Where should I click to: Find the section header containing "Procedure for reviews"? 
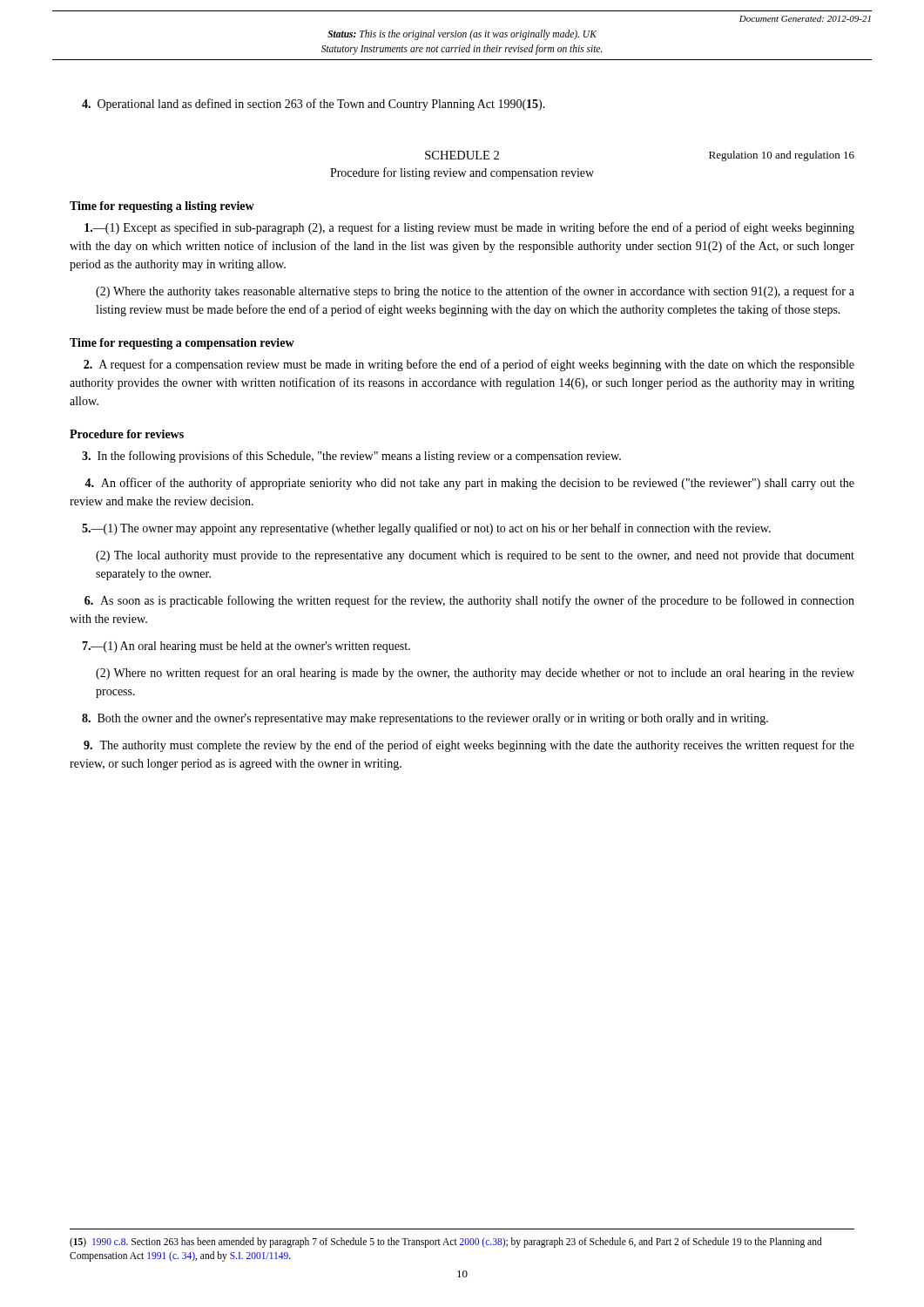[127, 435]
